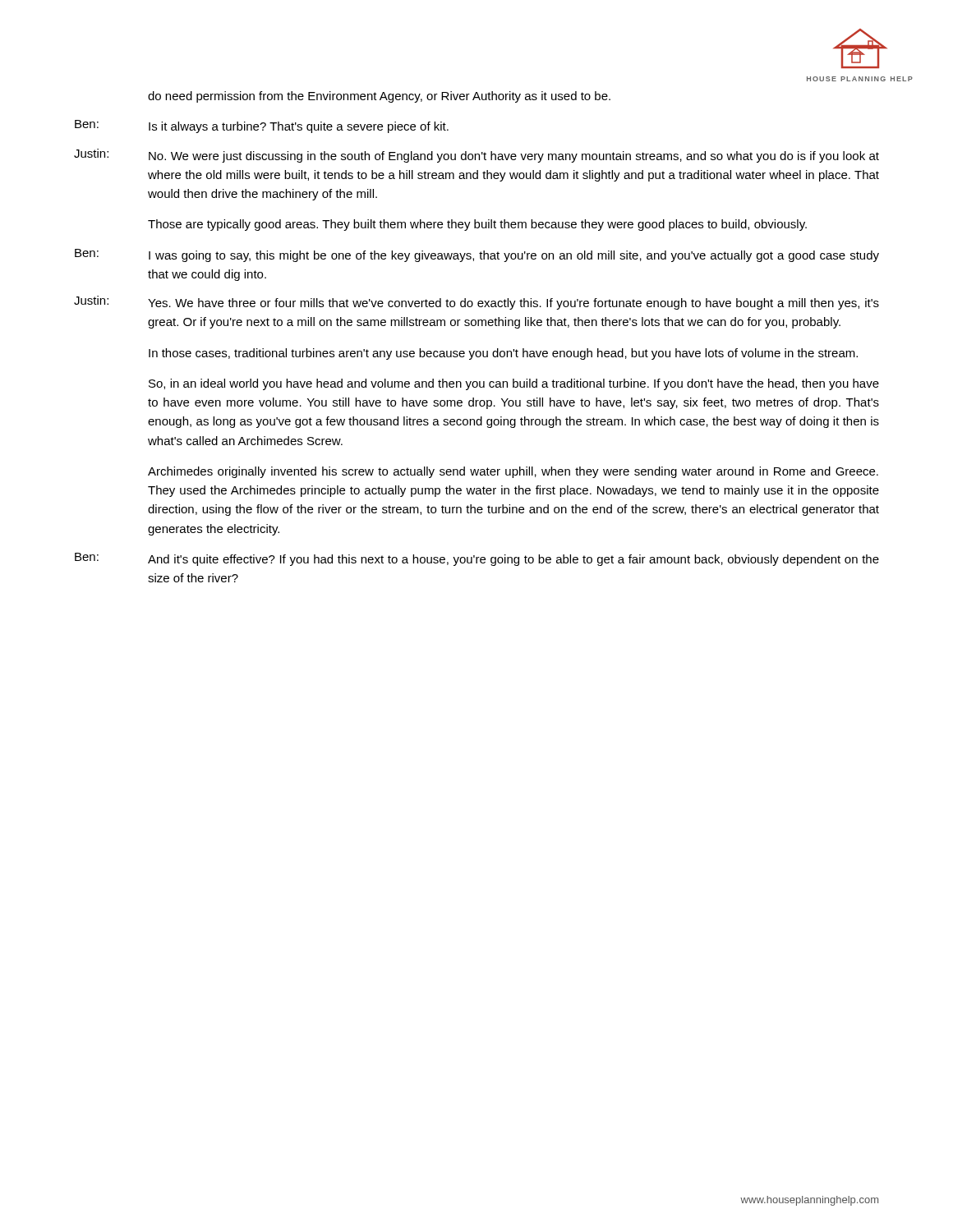The height and width of the screenshot is (1232, 953).
Task: Locate the list item with the text "Ben: I was going to say,"
Action: click(x=476, y=264)
